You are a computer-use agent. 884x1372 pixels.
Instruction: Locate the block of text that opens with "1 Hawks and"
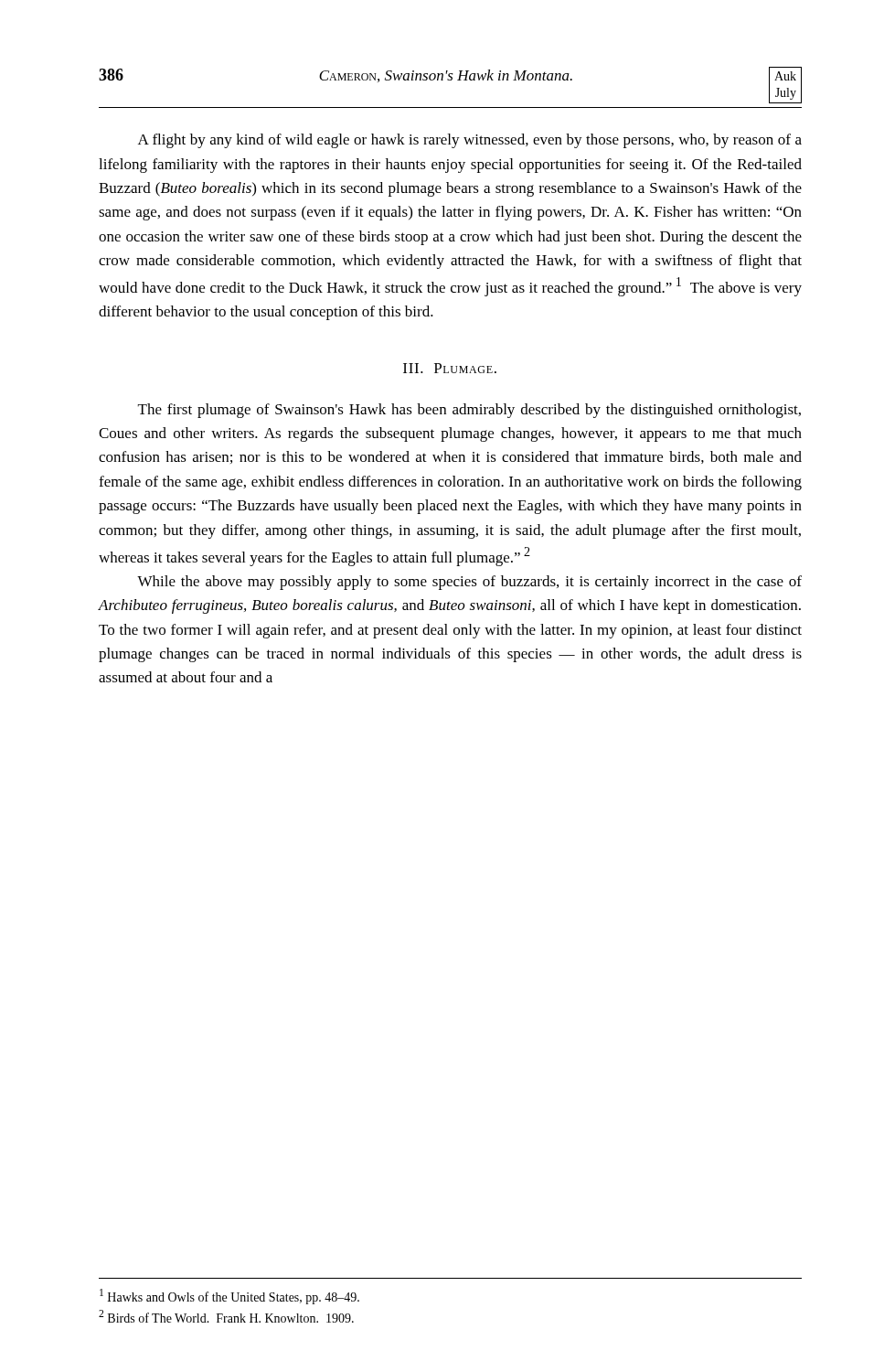click(x=229, y=1306)
